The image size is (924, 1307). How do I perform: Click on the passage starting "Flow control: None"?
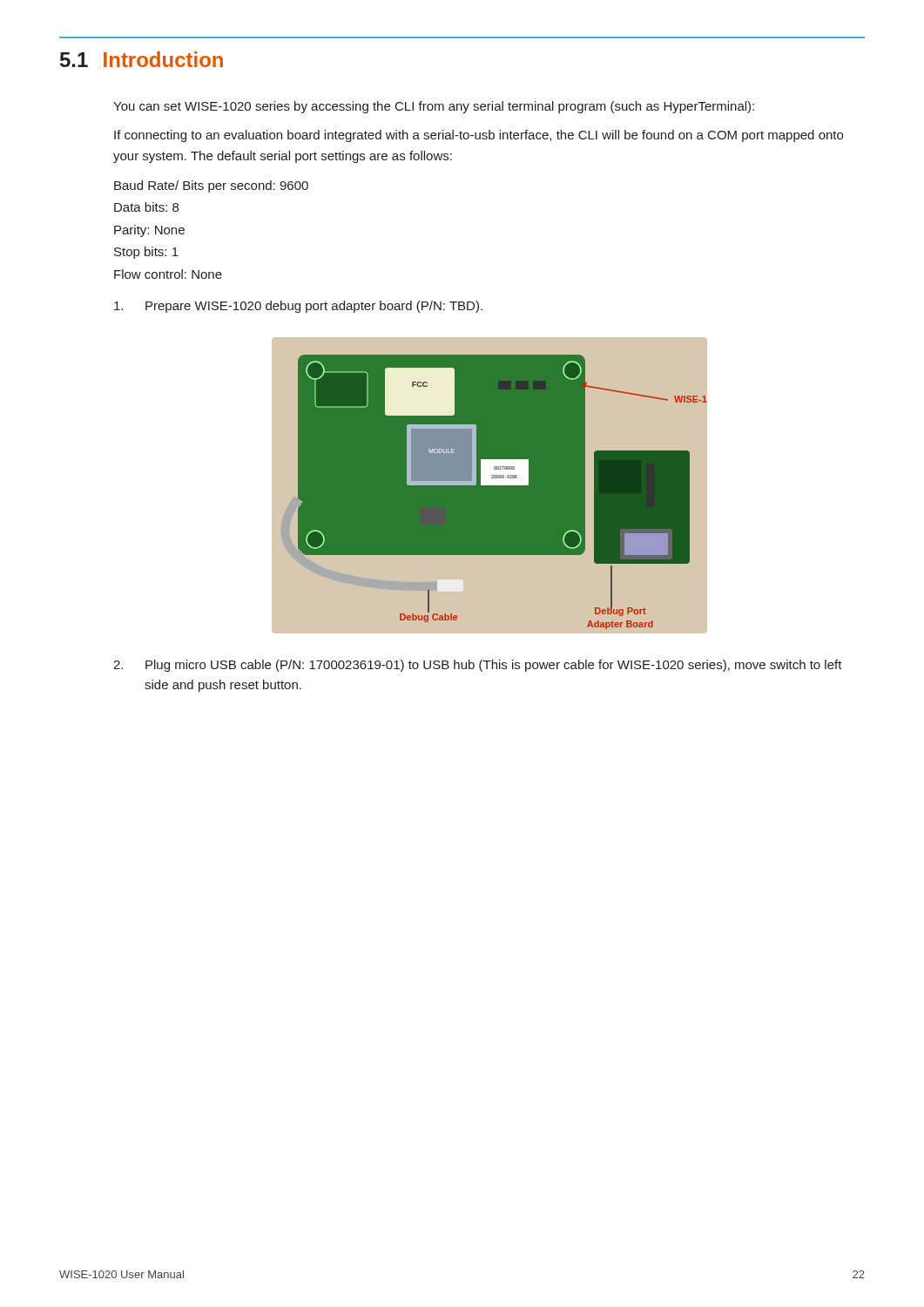point(168,274)
